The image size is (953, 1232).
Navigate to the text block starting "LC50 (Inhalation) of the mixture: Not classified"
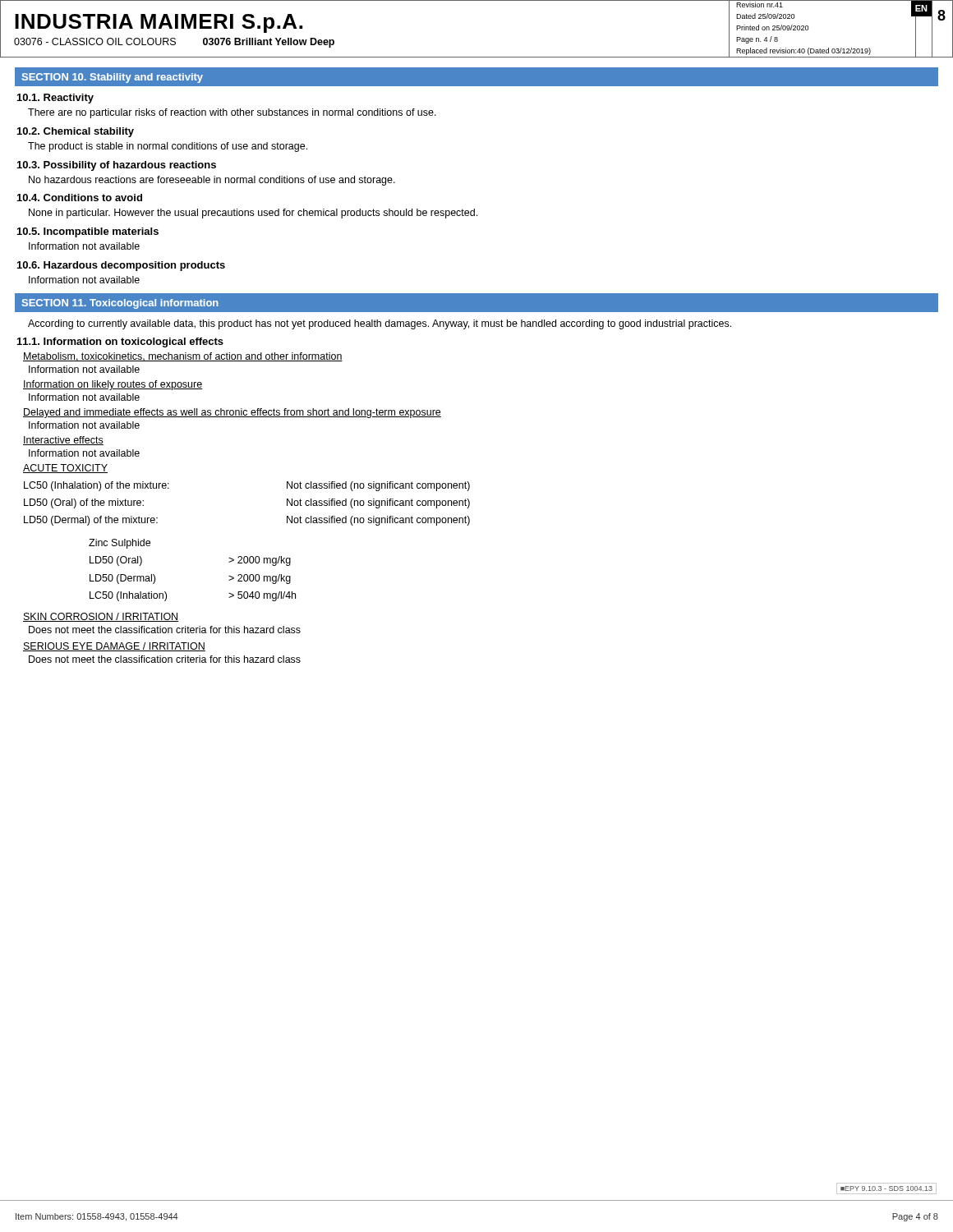(481, 503)
